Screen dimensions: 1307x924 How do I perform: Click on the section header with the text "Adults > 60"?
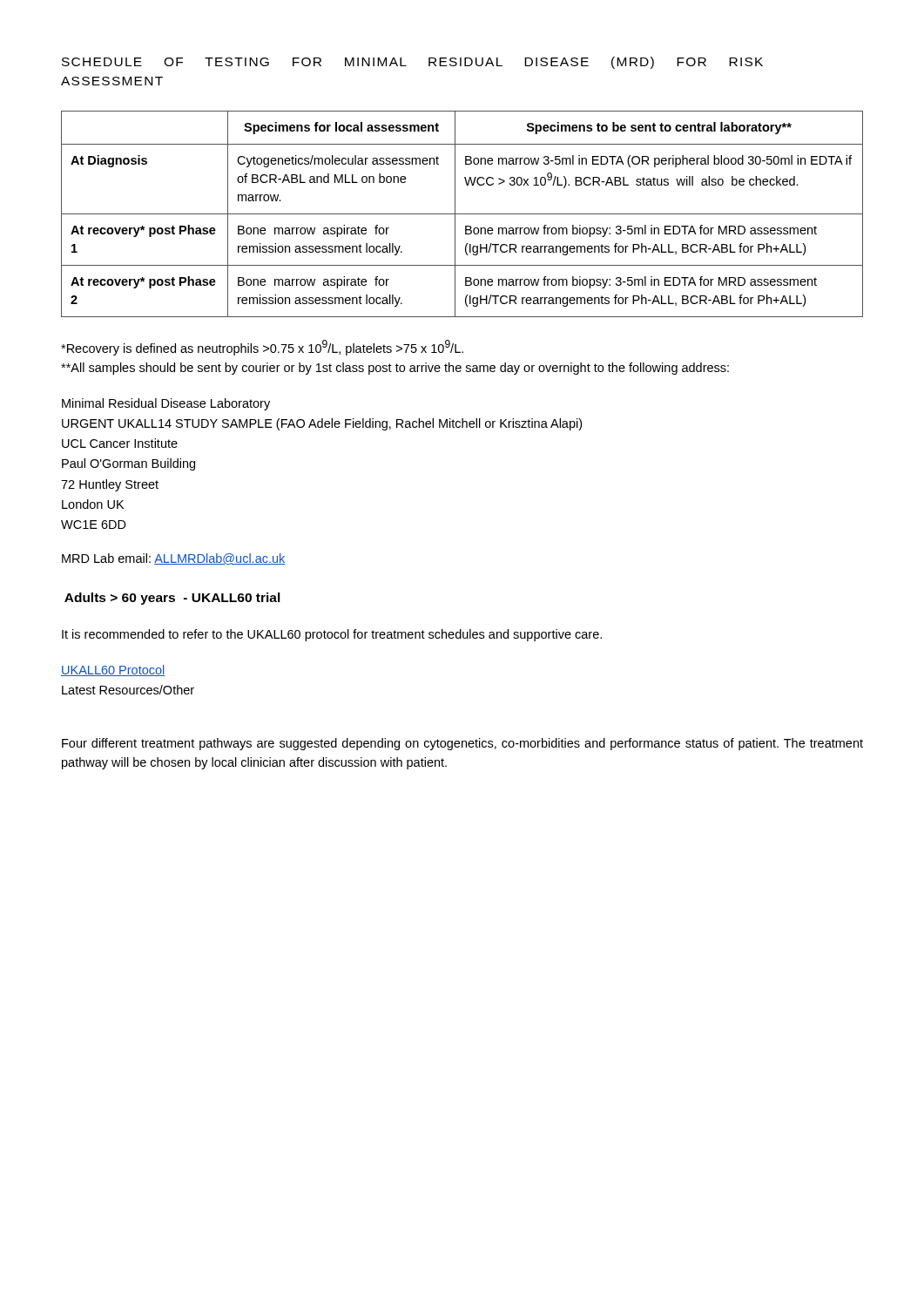172,599
